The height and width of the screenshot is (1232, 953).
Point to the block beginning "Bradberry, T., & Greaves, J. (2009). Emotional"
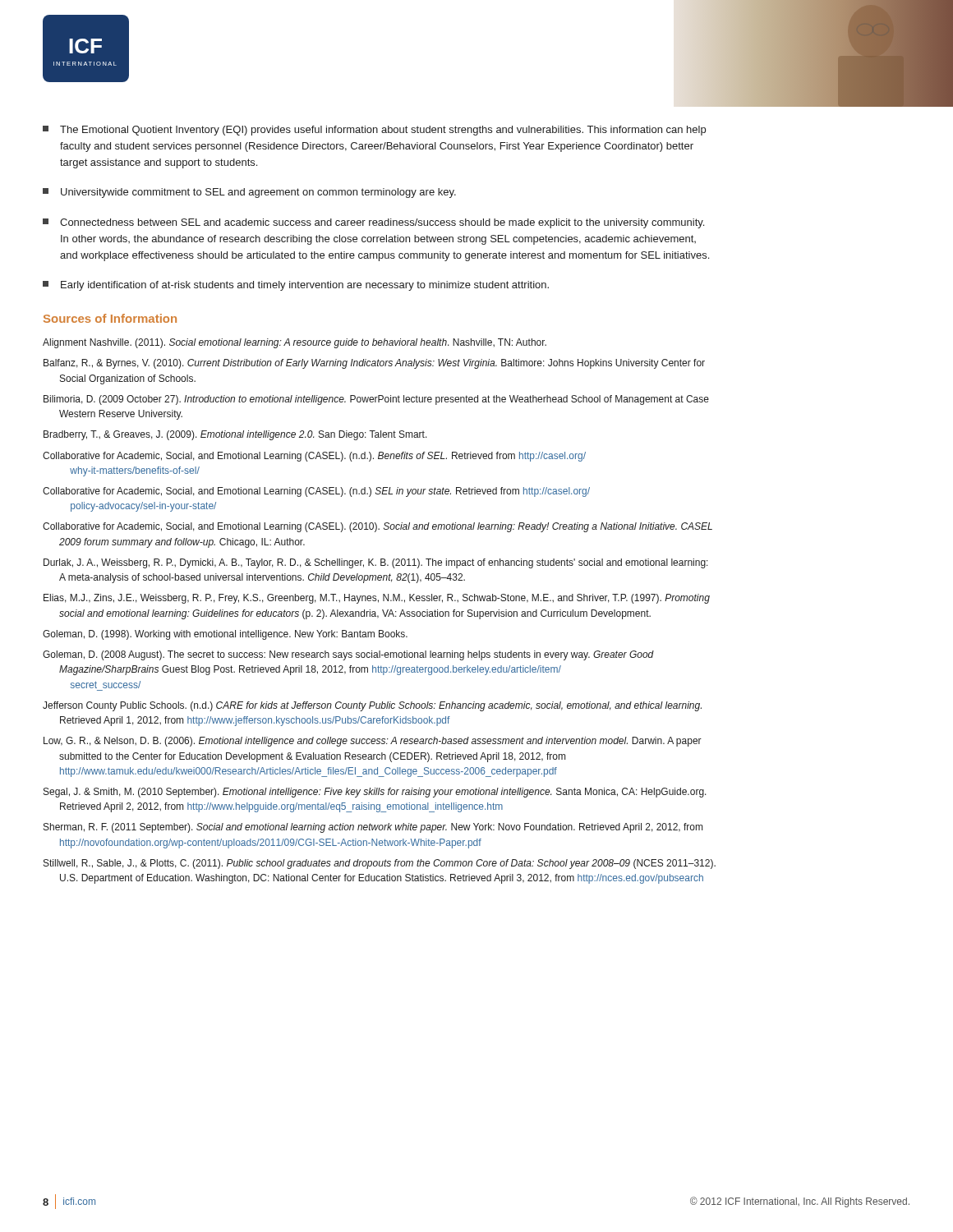[235, 435]
